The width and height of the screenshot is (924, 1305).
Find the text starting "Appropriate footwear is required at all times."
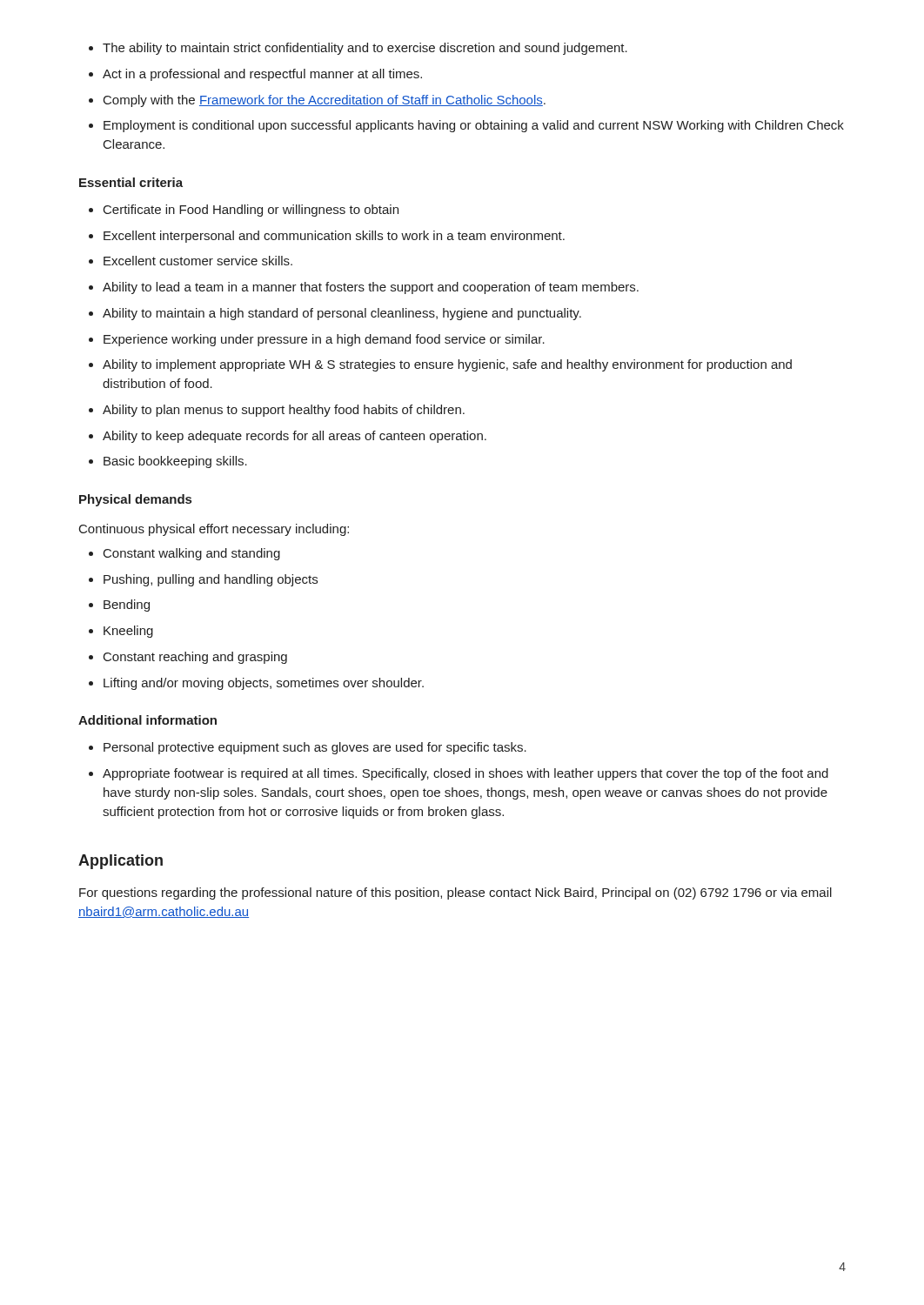click(462, 792)
